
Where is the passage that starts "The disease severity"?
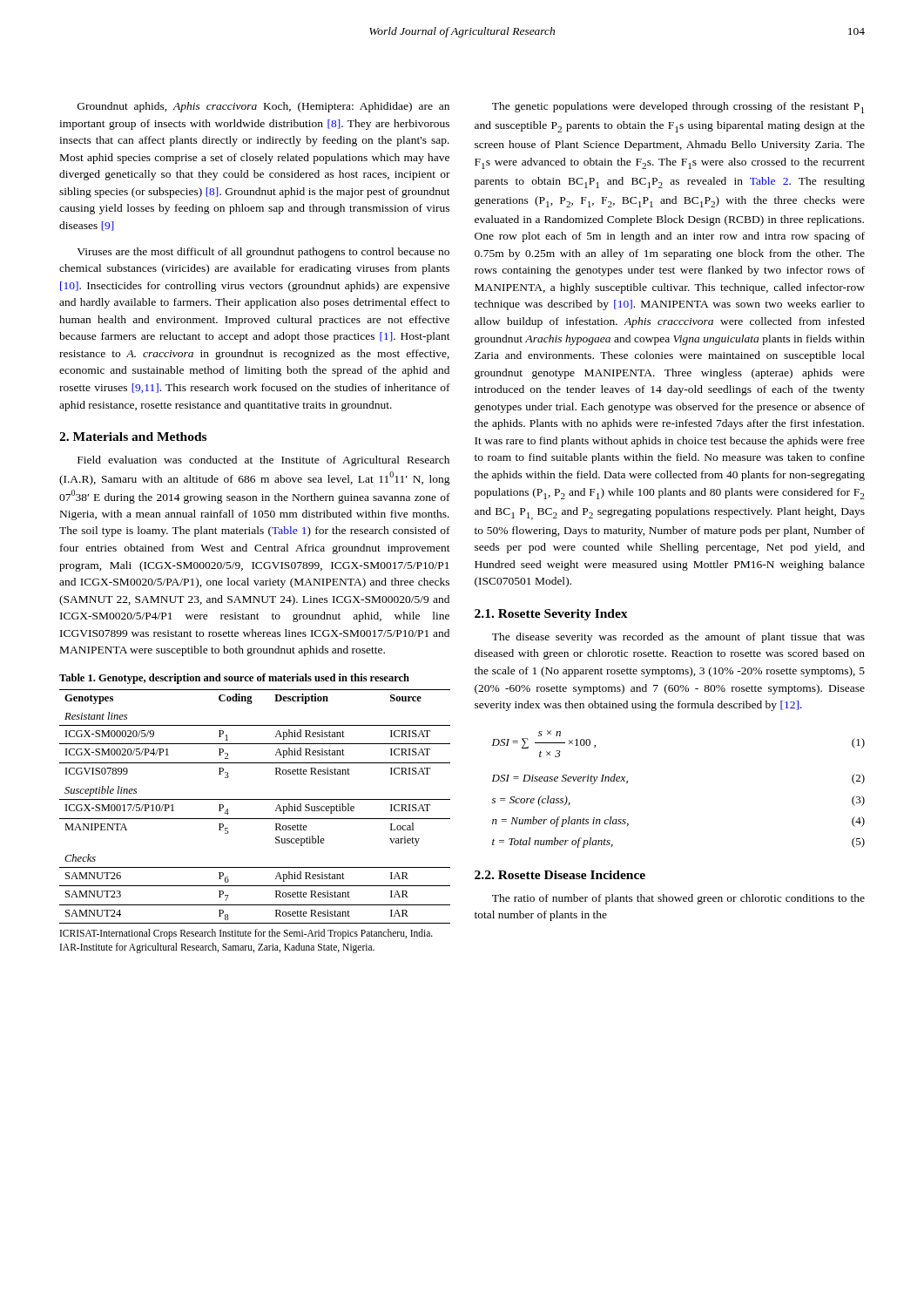669,671
